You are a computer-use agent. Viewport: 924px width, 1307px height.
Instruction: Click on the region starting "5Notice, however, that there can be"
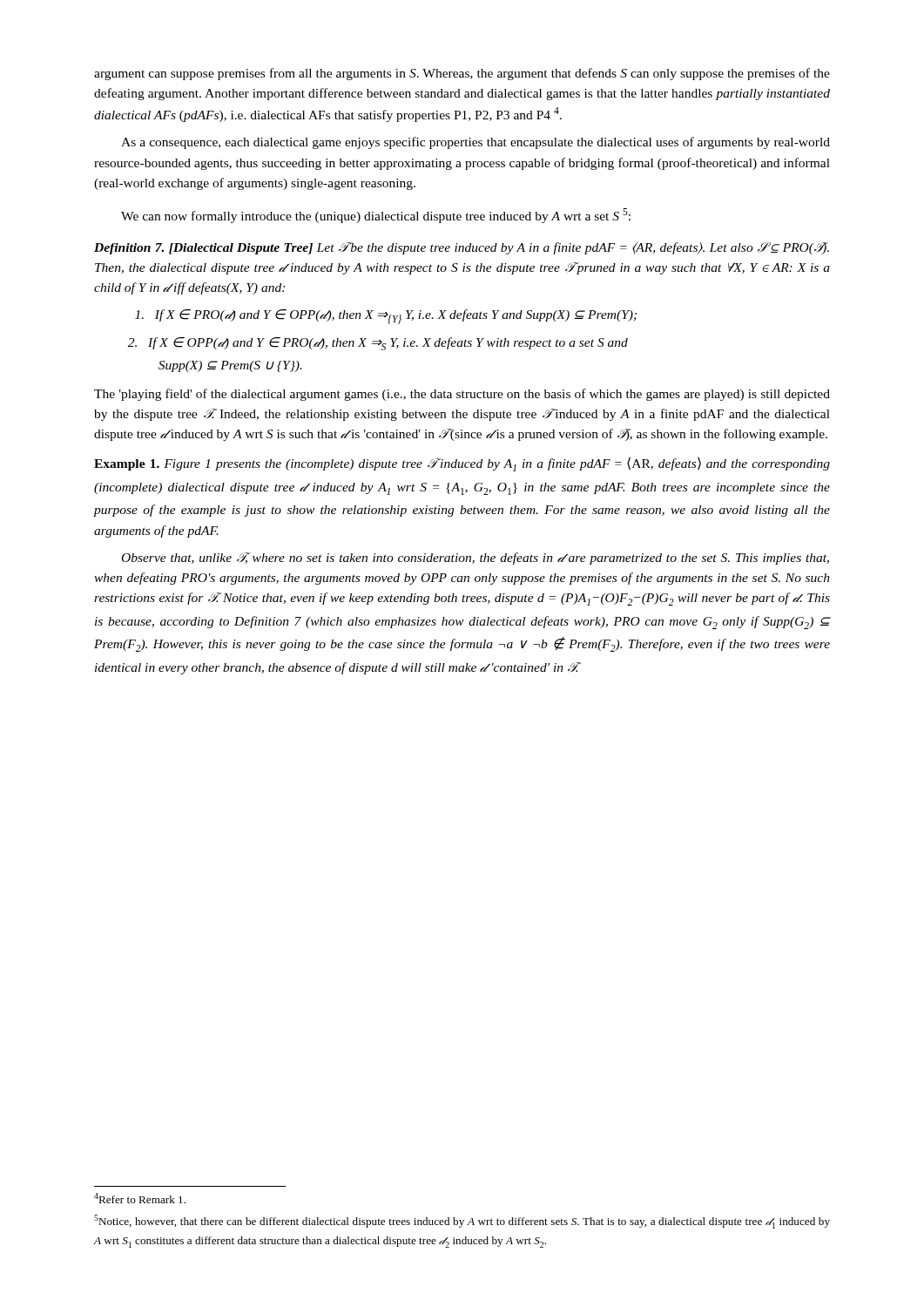point(462,1231)
